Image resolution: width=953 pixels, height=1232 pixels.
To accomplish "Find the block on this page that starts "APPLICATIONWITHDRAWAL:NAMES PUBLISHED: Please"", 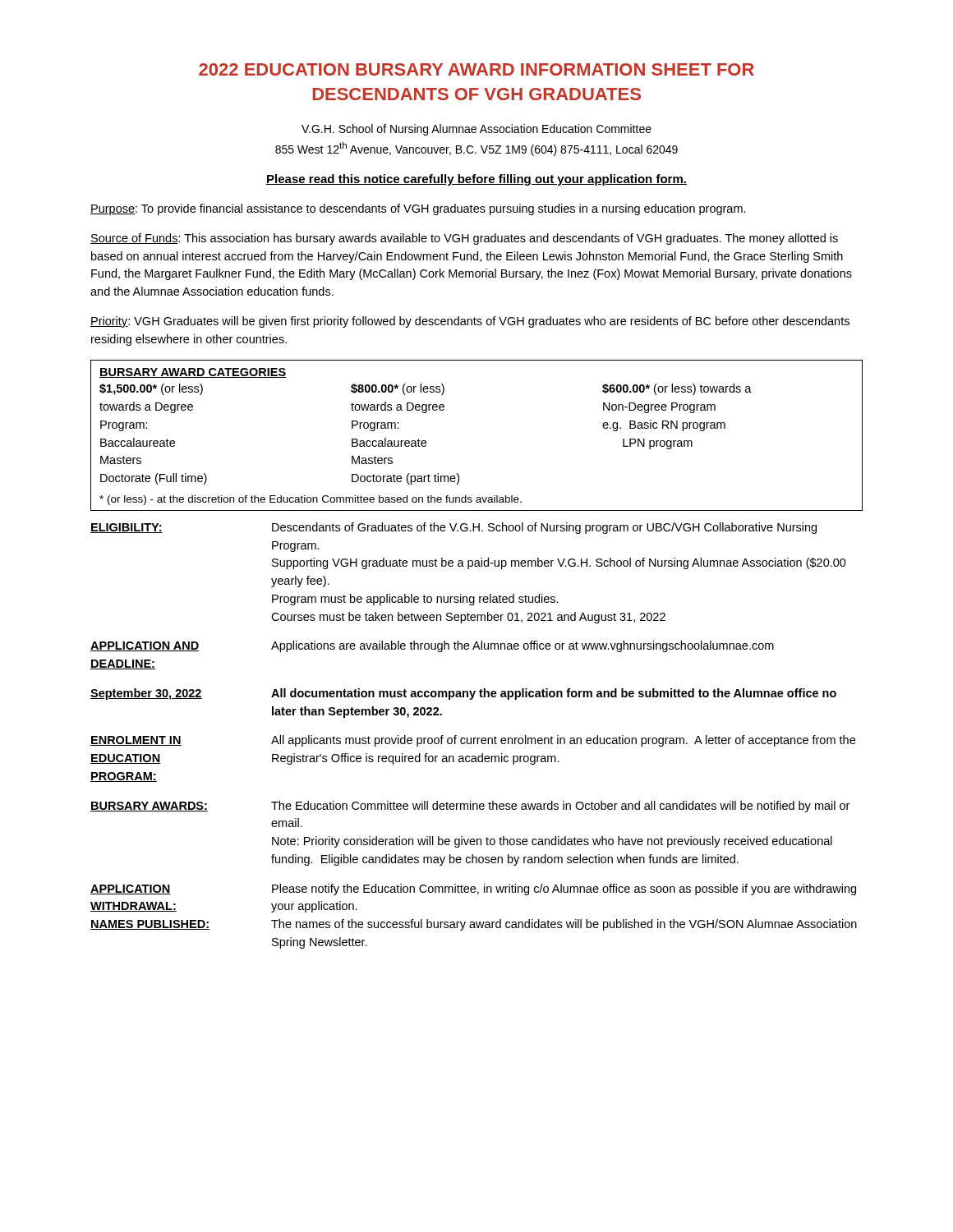I will tap(476, 916).
